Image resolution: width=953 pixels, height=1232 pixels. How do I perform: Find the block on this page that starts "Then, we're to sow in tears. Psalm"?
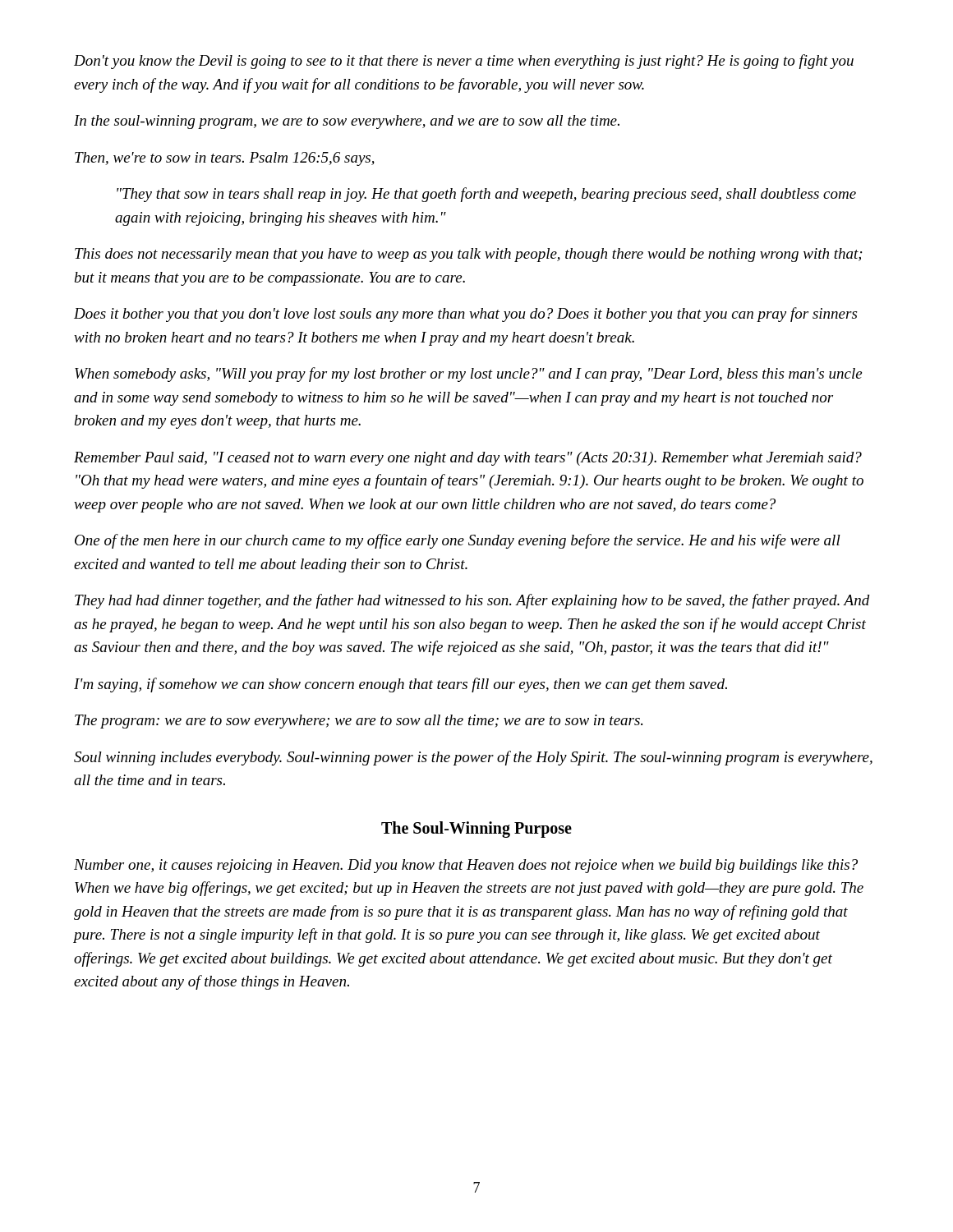tap(224, 157)
